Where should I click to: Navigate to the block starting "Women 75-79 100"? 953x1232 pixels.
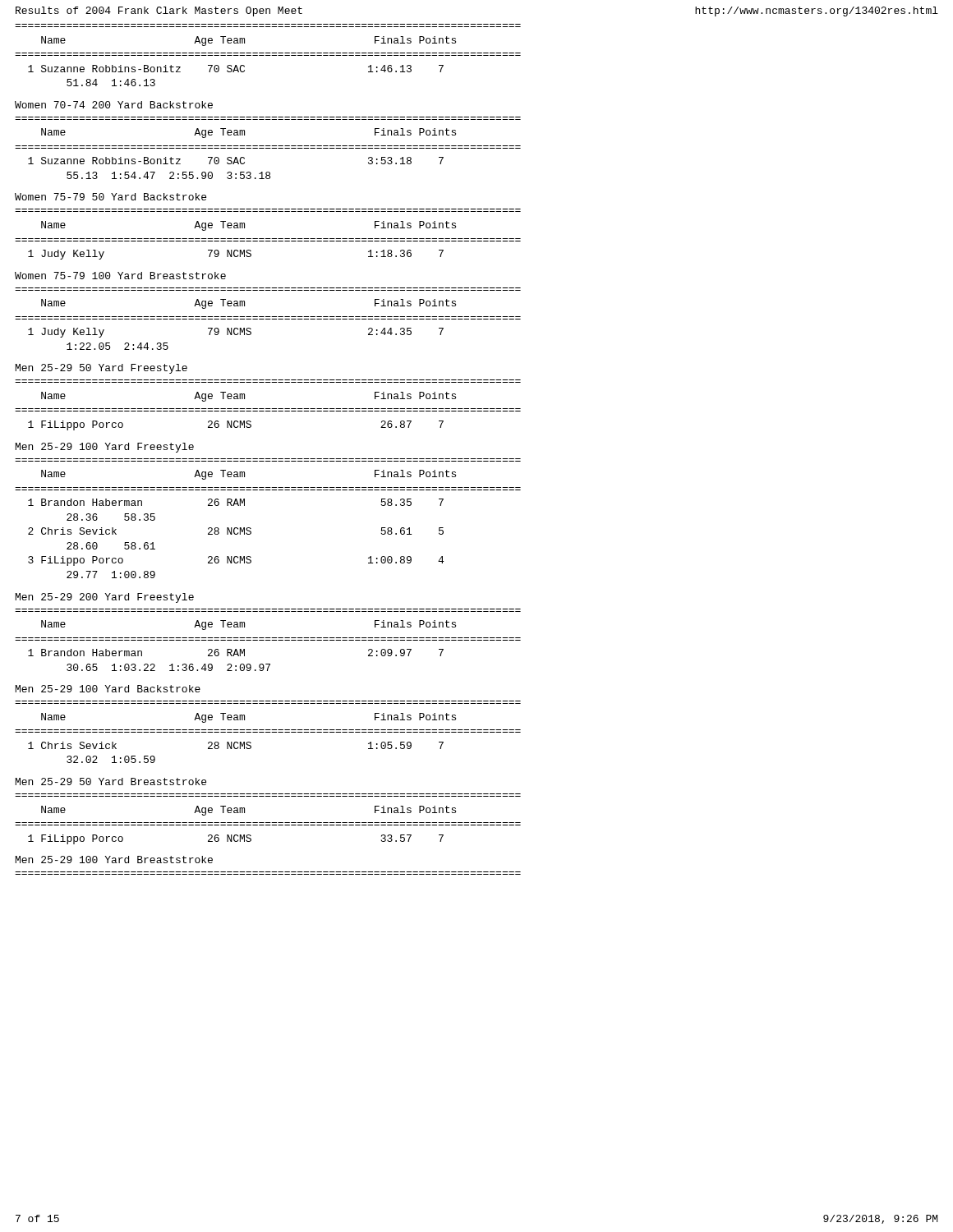click(121, 276)
